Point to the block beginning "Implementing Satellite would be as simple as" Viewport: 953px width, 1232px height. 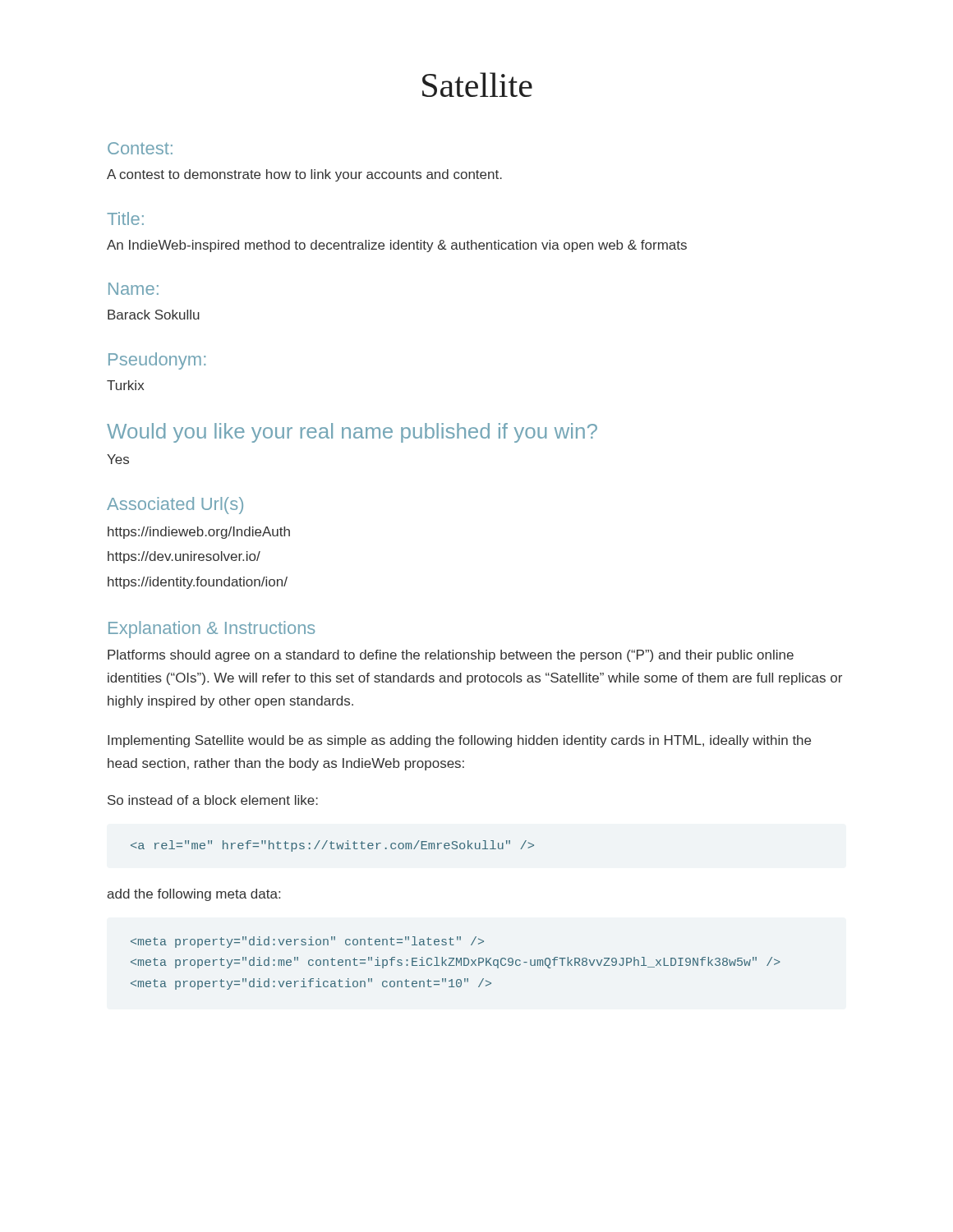(x=476, y=753)
